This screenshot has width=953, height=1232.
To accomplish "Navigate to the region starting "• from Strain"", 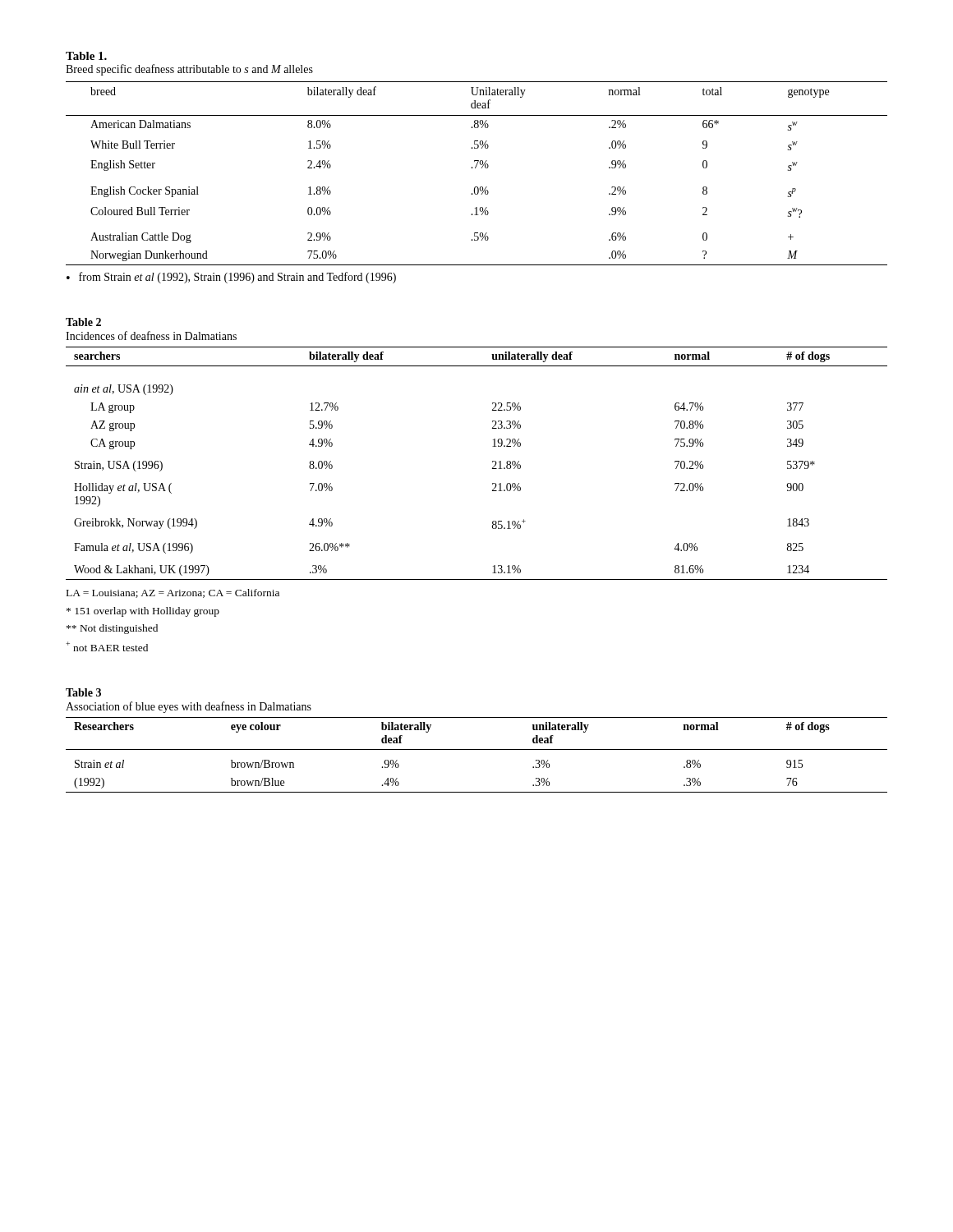I will point(231,279).
